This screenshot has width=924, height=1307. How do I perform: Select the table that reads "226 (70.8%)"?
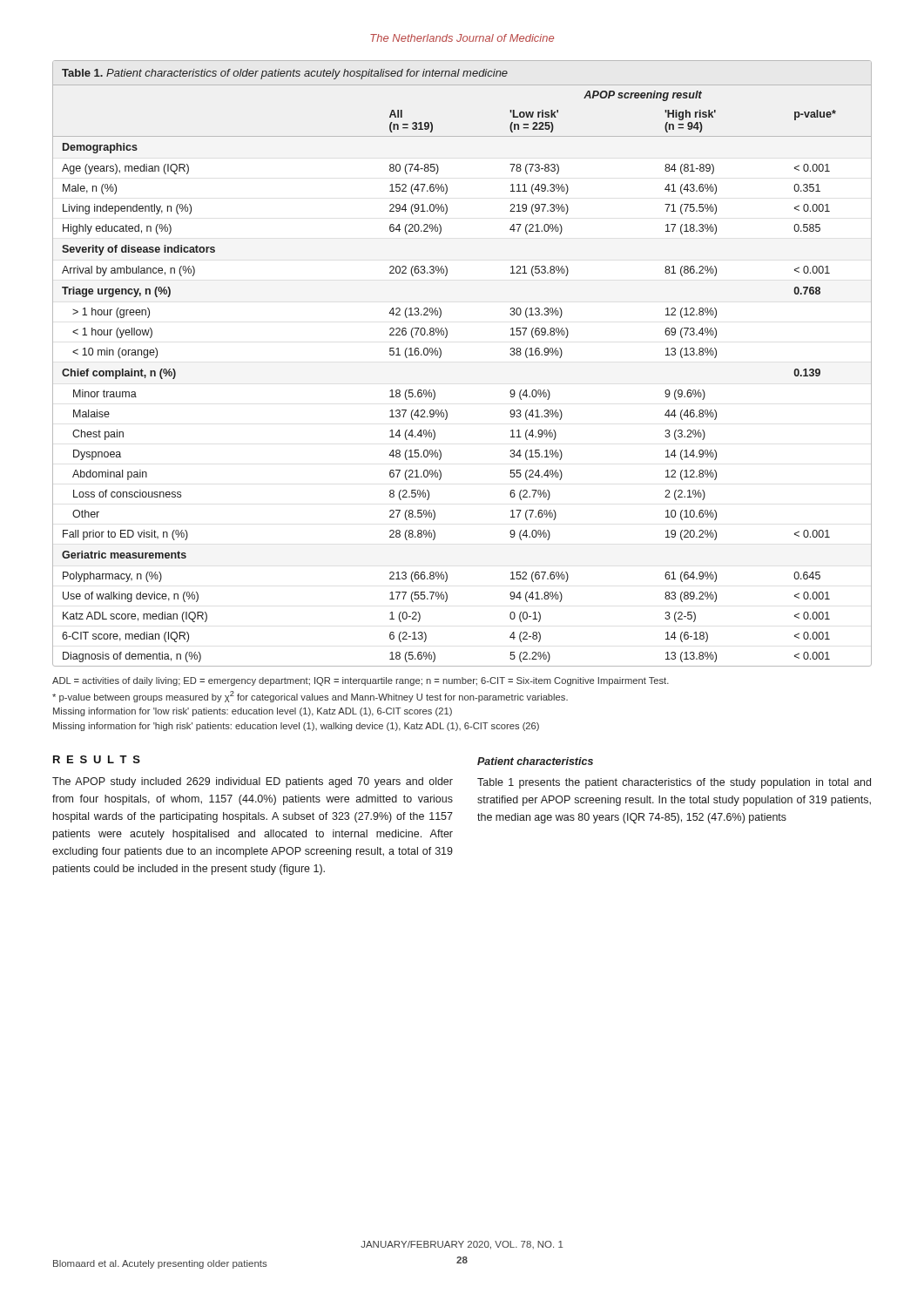pyautogui.click(x=462, y=363)
